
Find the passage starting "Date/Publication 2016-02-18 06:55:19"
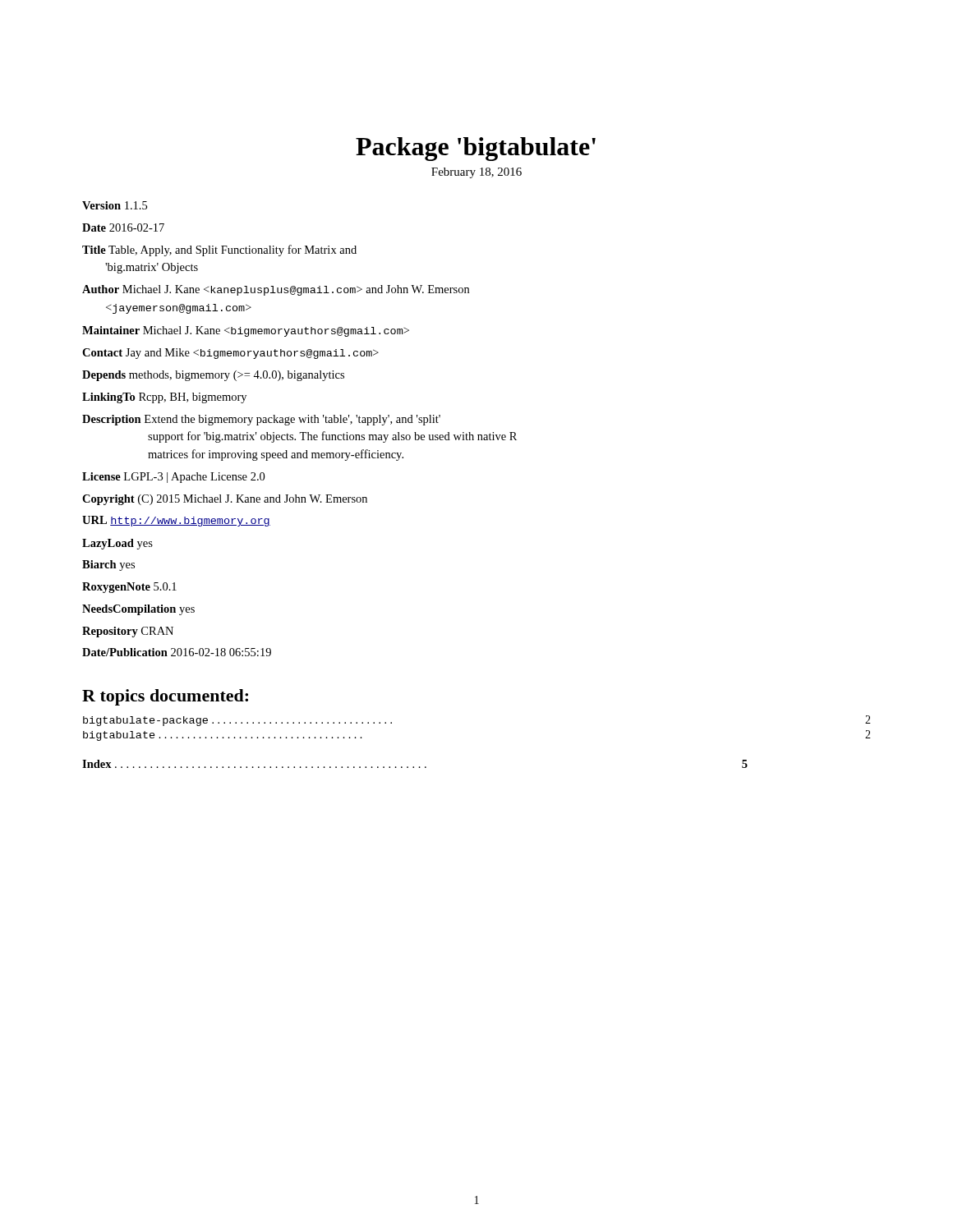pos(177,652)
